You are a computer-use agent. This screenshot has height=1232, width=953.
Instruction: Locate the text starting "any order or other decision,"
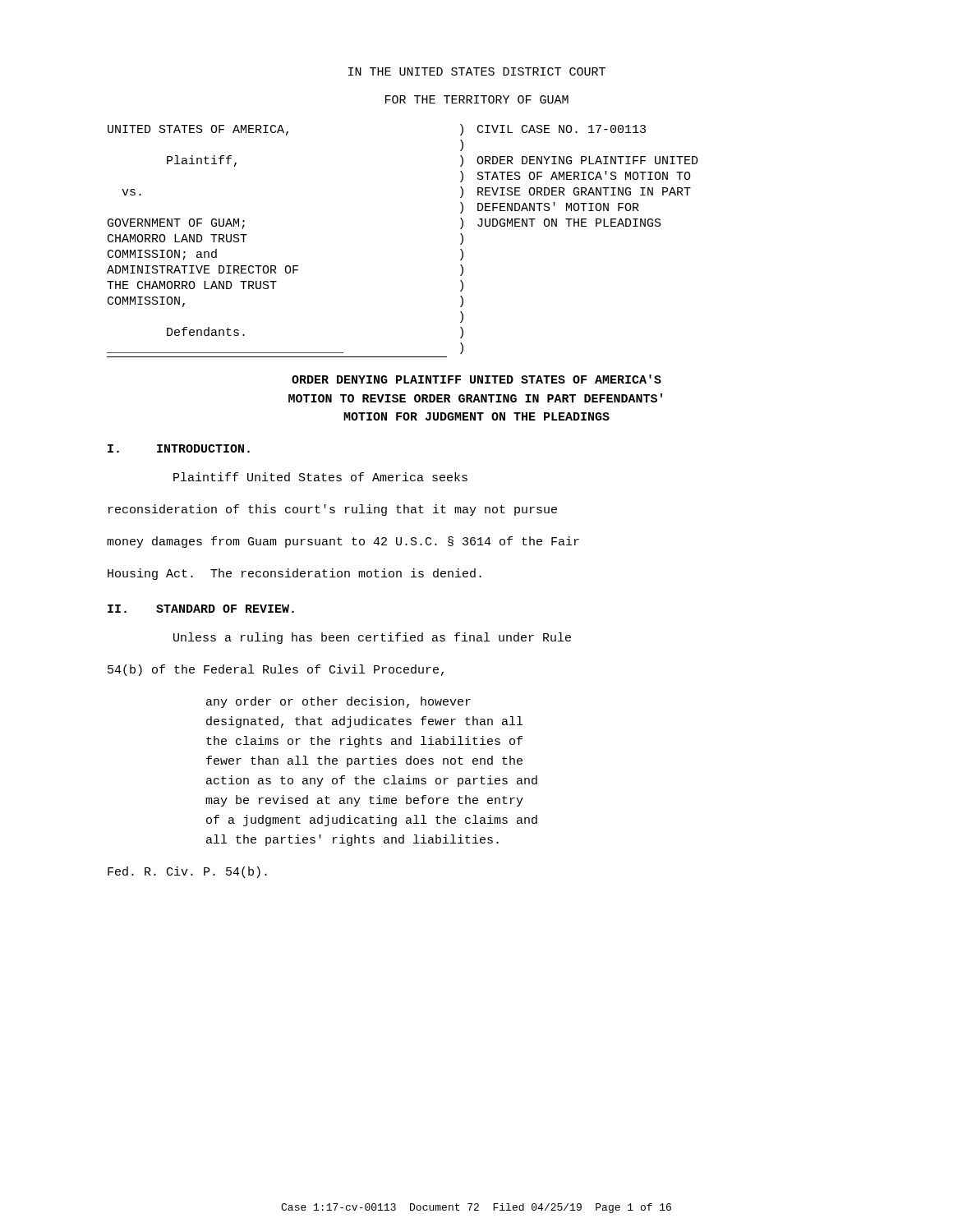click(372, 771)
